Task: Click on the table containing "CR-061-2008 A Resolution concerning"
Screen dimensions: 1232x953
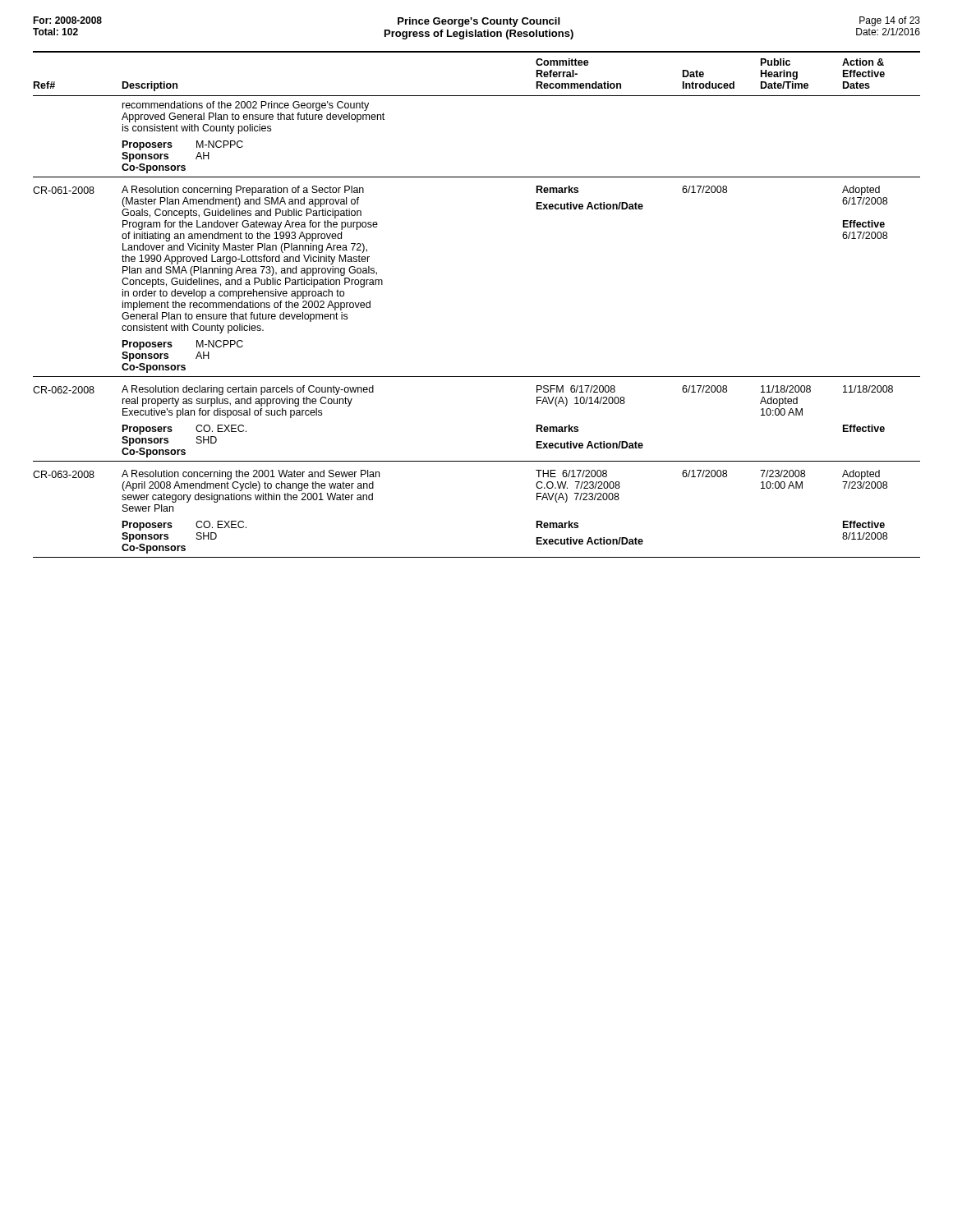Action: tap(476, 277)
